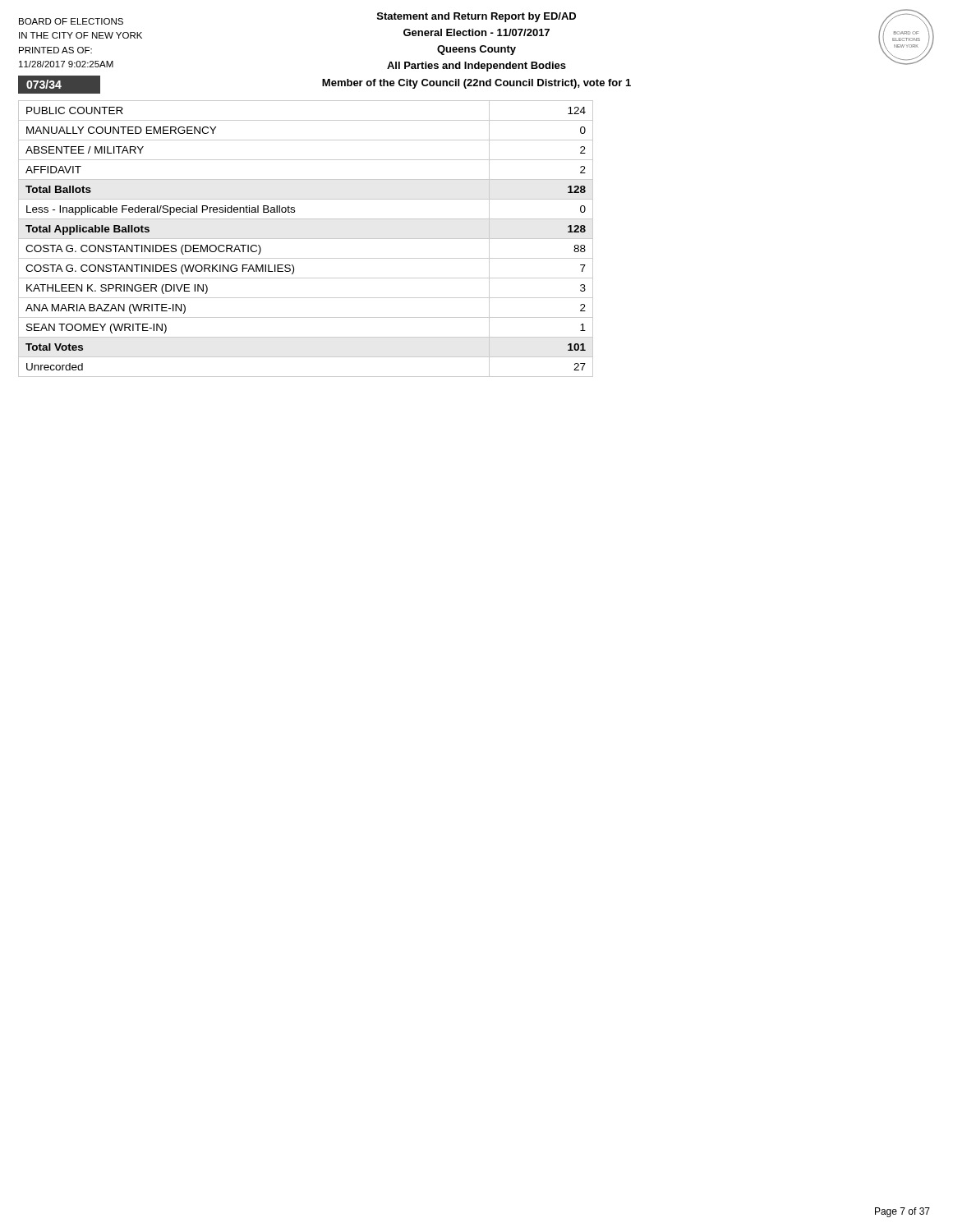Locate the table with the text "ABSENTEE / MILITARY"
953x1232 pixels.
[x=306, y=239]
